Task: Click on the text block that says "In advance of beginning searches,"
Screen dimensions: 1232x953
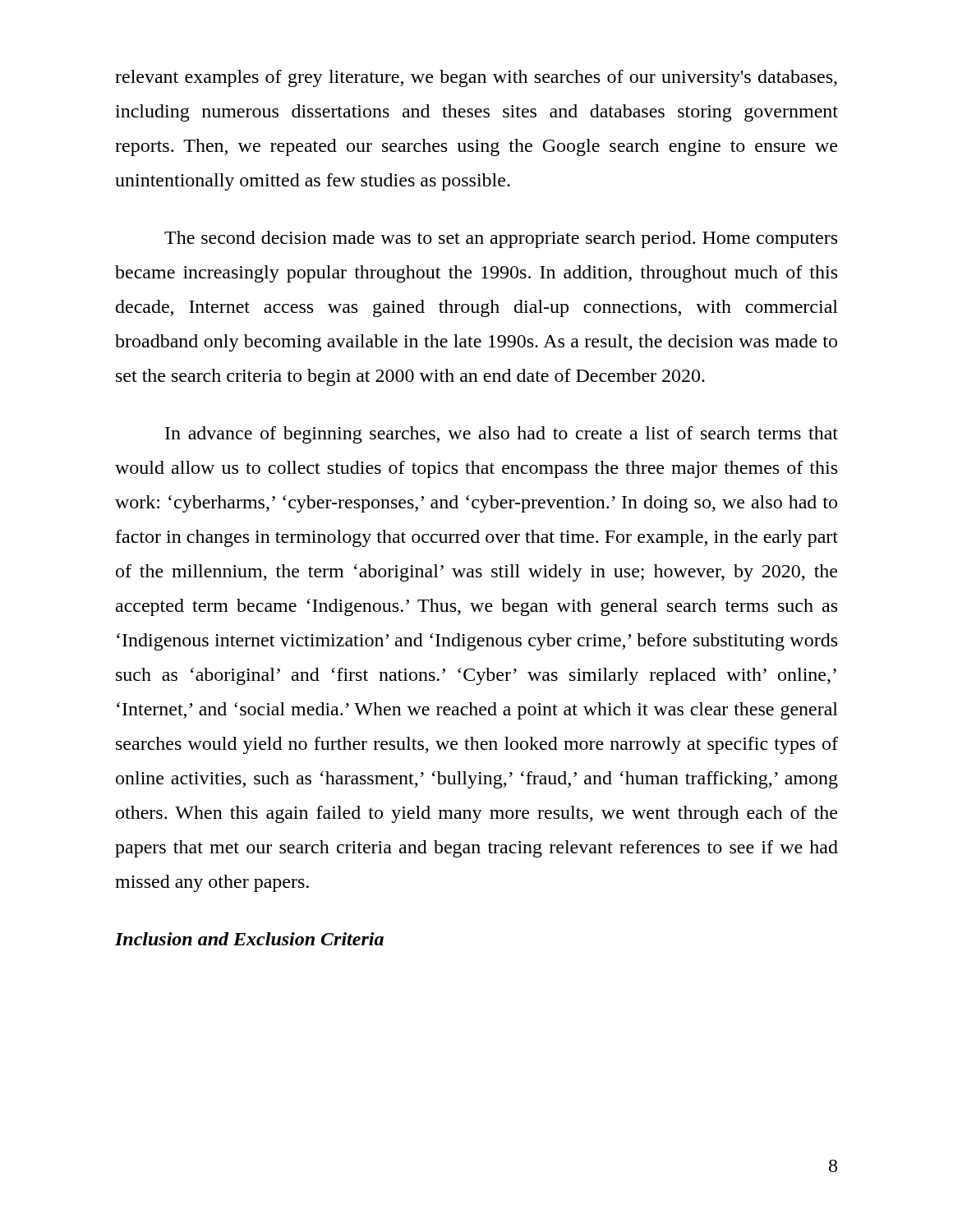Action: [476, 657]
